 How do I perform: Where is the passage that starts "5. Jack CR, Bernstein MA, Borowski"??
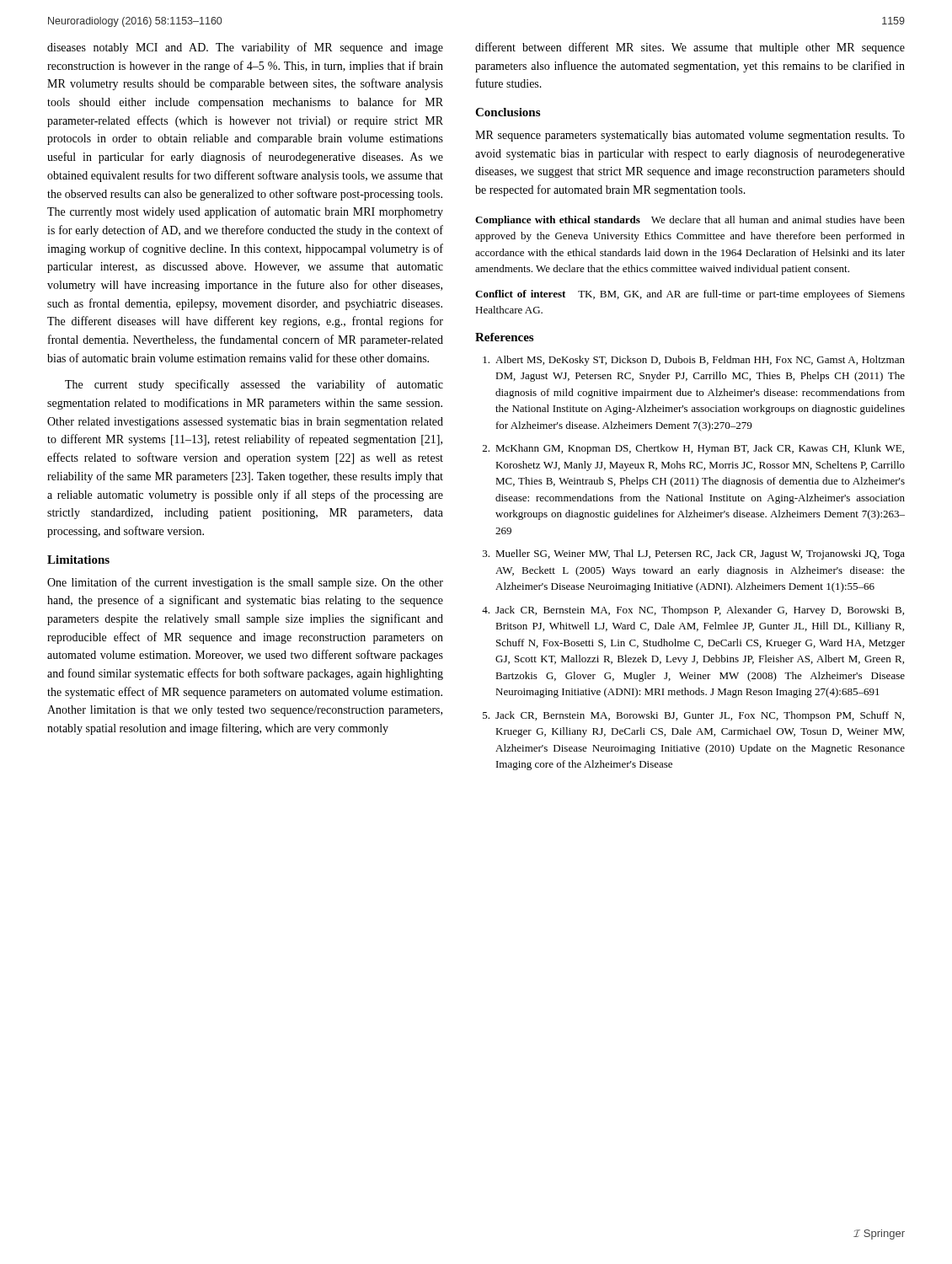(x=690, y=740)
